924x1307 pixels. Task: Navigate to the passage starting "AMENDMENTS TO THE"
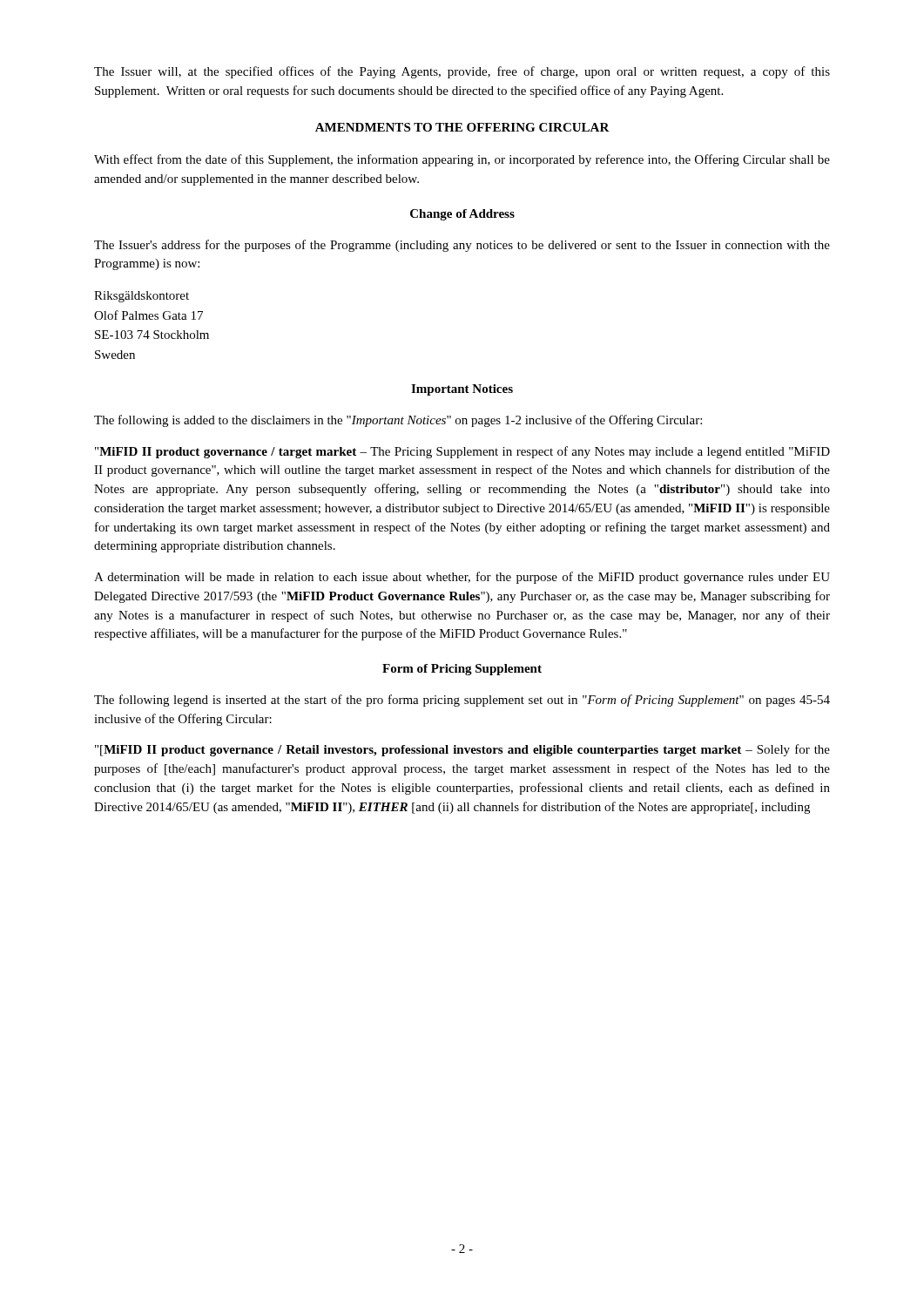tap(462, 127)
